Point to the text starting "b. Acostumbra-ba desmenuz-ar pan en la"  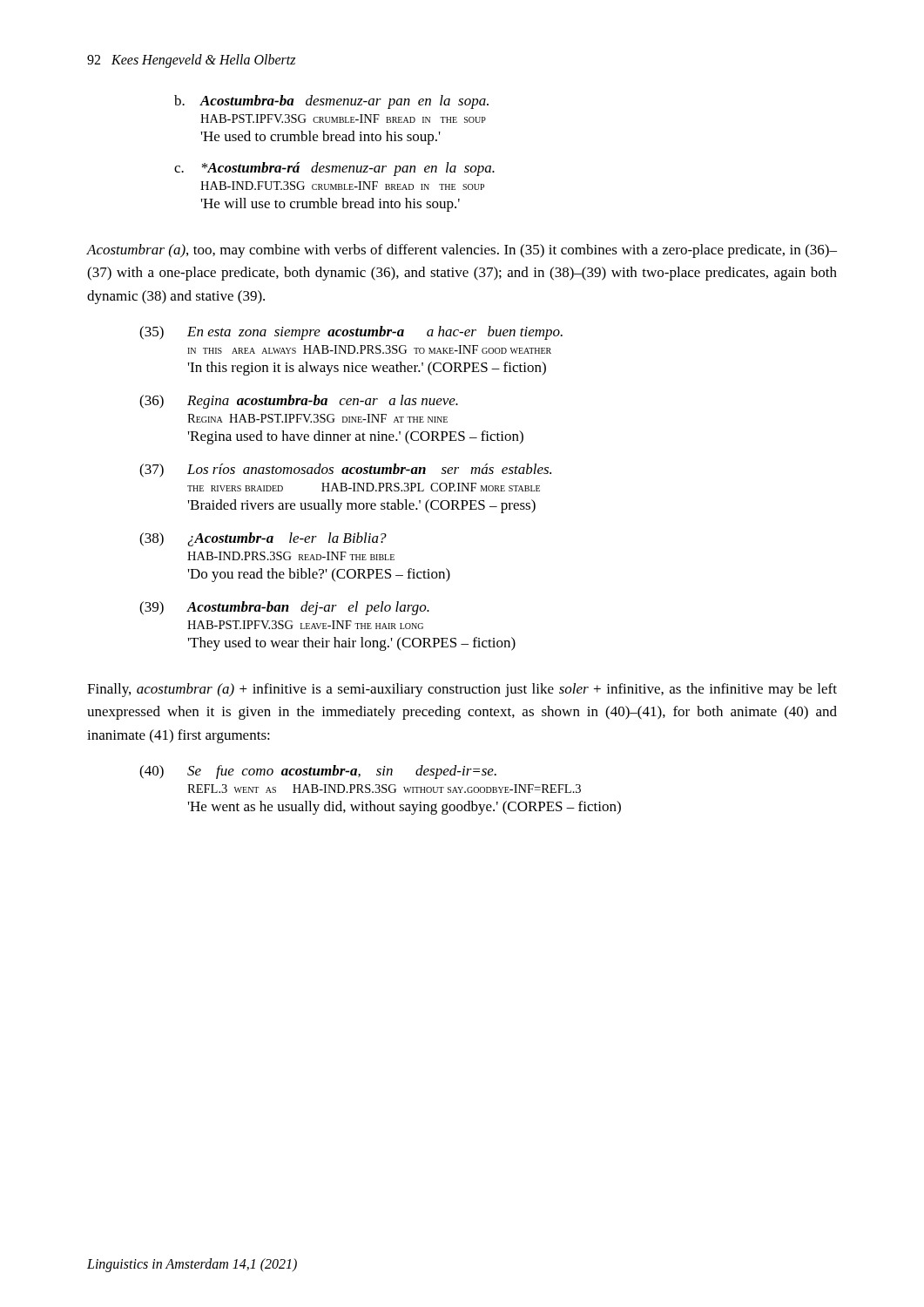(331, 102)
